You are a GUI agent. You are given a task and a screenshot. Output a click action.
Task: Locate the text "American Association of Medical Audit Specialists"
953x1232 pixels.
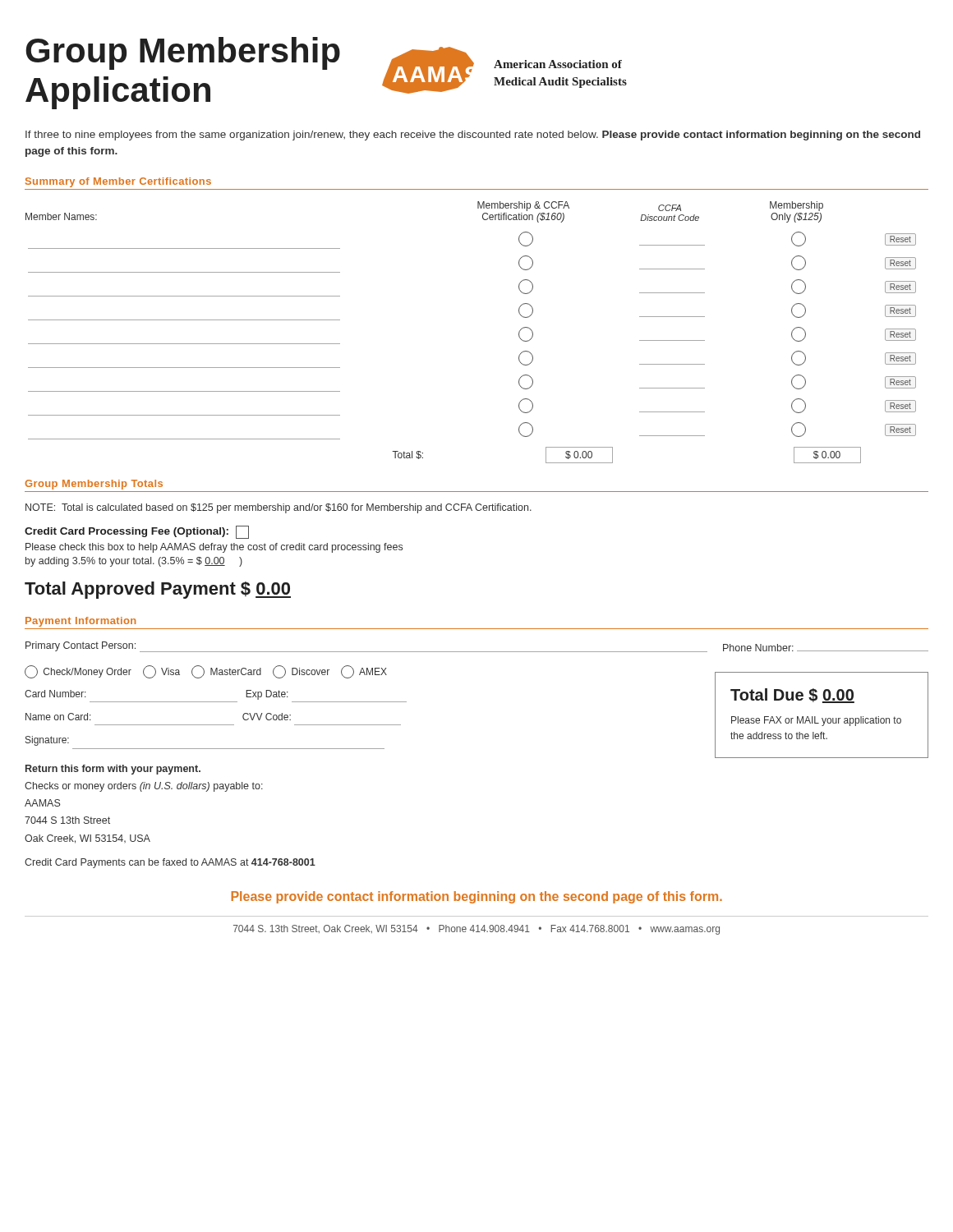[560, 73]
